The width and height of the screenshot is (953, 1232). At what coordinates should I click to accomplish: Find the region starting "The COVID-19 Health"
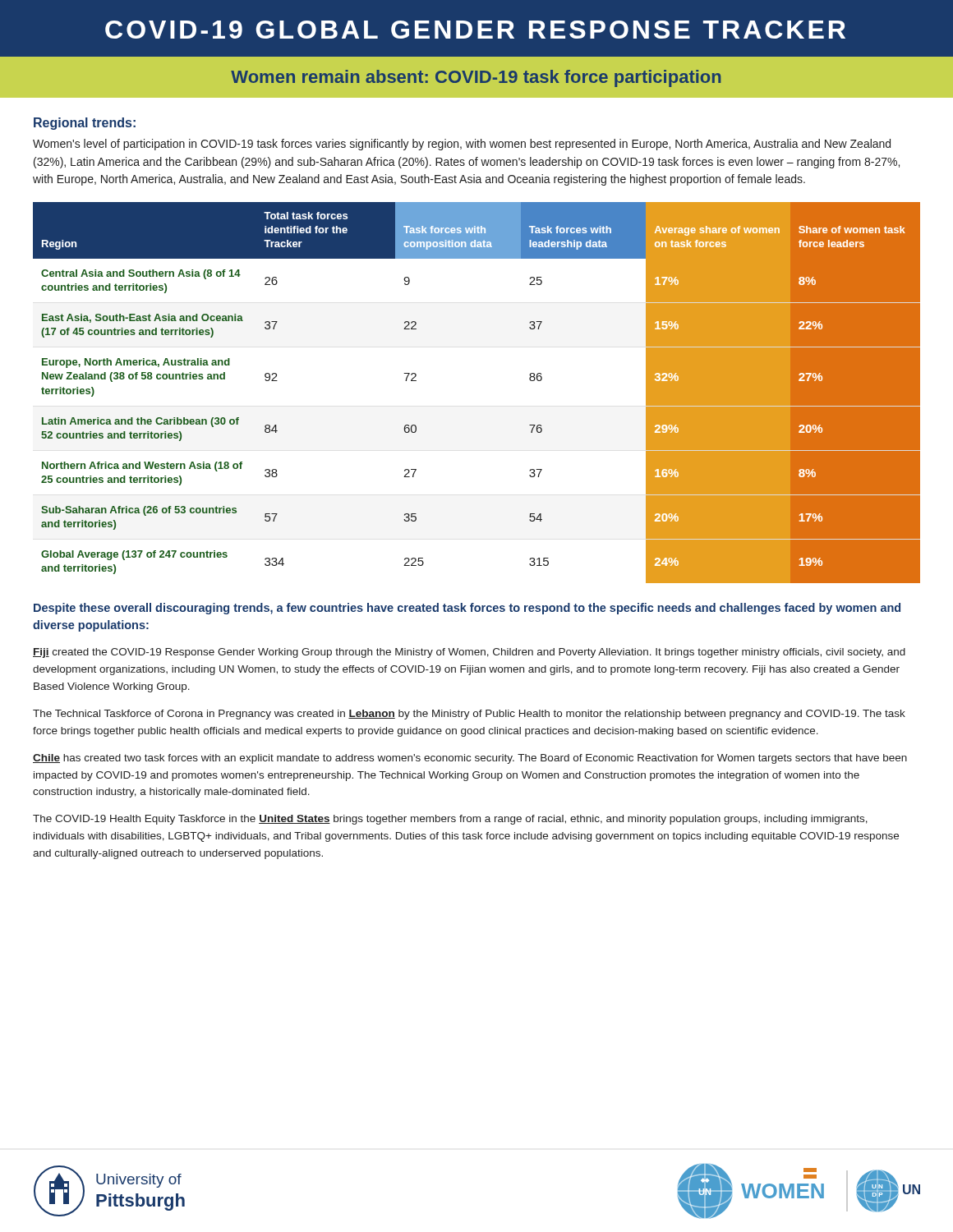[466, 836]
